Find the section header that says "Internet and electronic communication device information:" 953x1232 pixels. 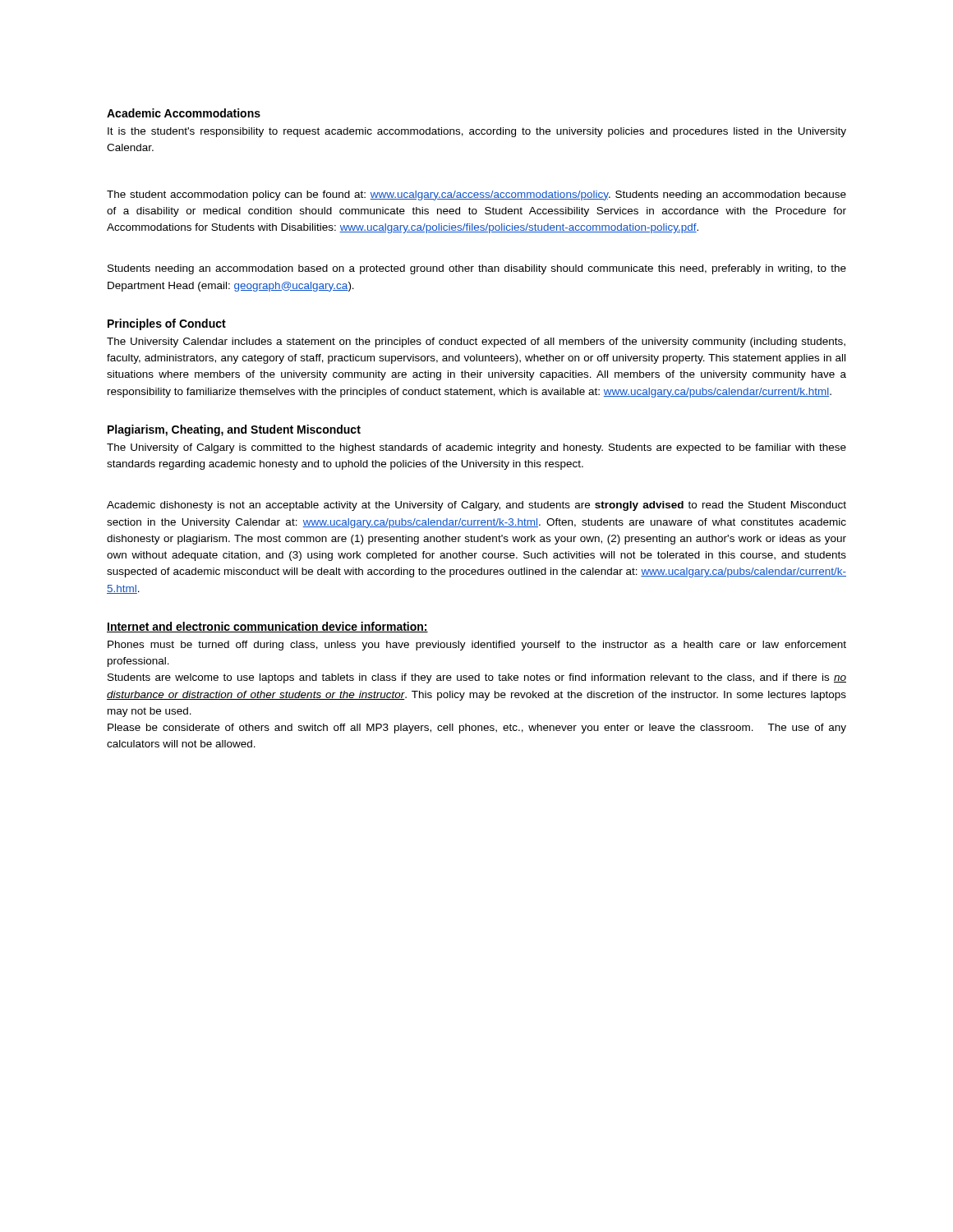point(267,626)
